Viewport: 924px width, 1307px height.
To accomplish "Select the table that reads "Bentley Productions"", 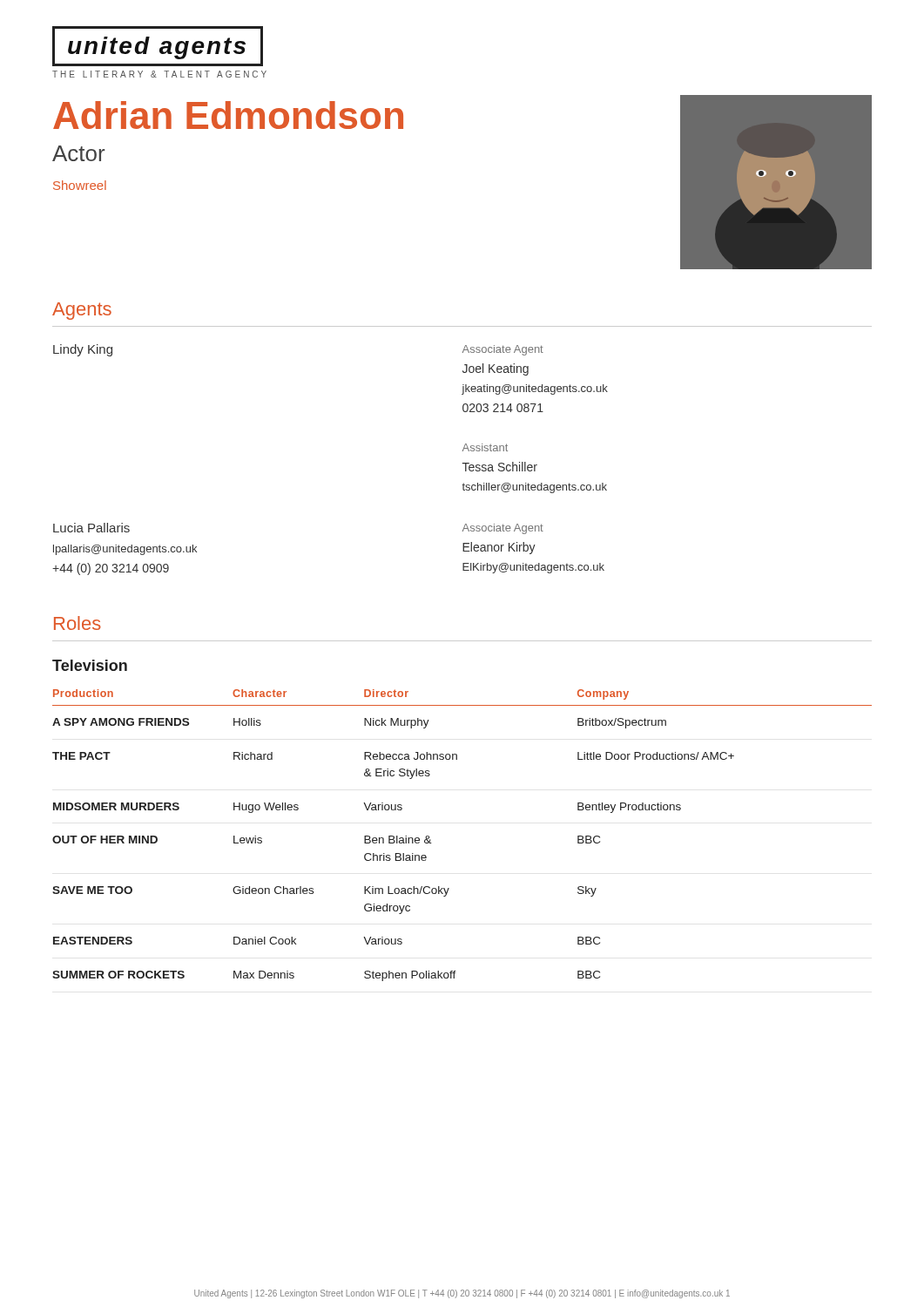I will point(462,837).
